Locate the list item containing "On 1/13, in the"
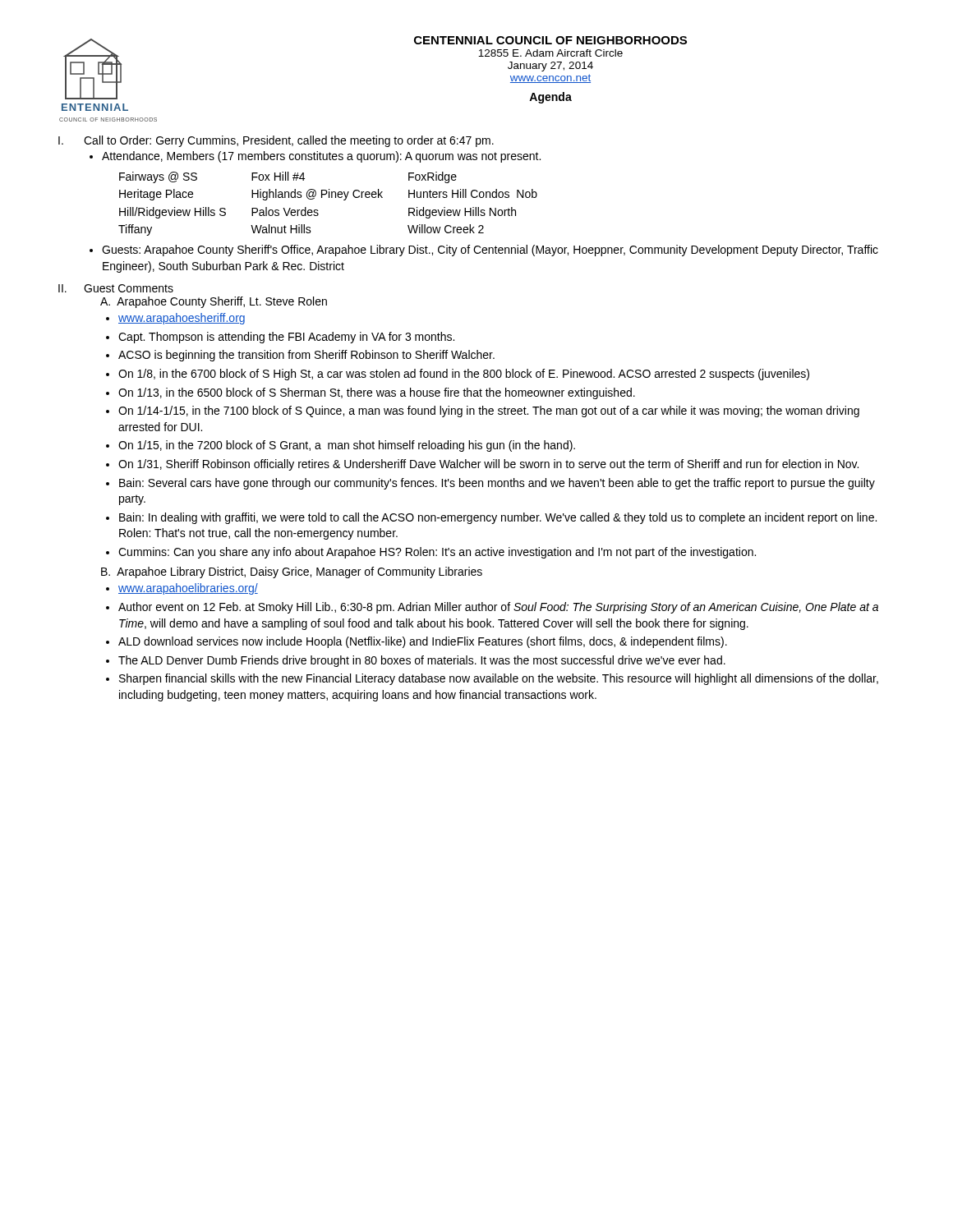This screenshot has width=953, height=1232. [377, 392]
